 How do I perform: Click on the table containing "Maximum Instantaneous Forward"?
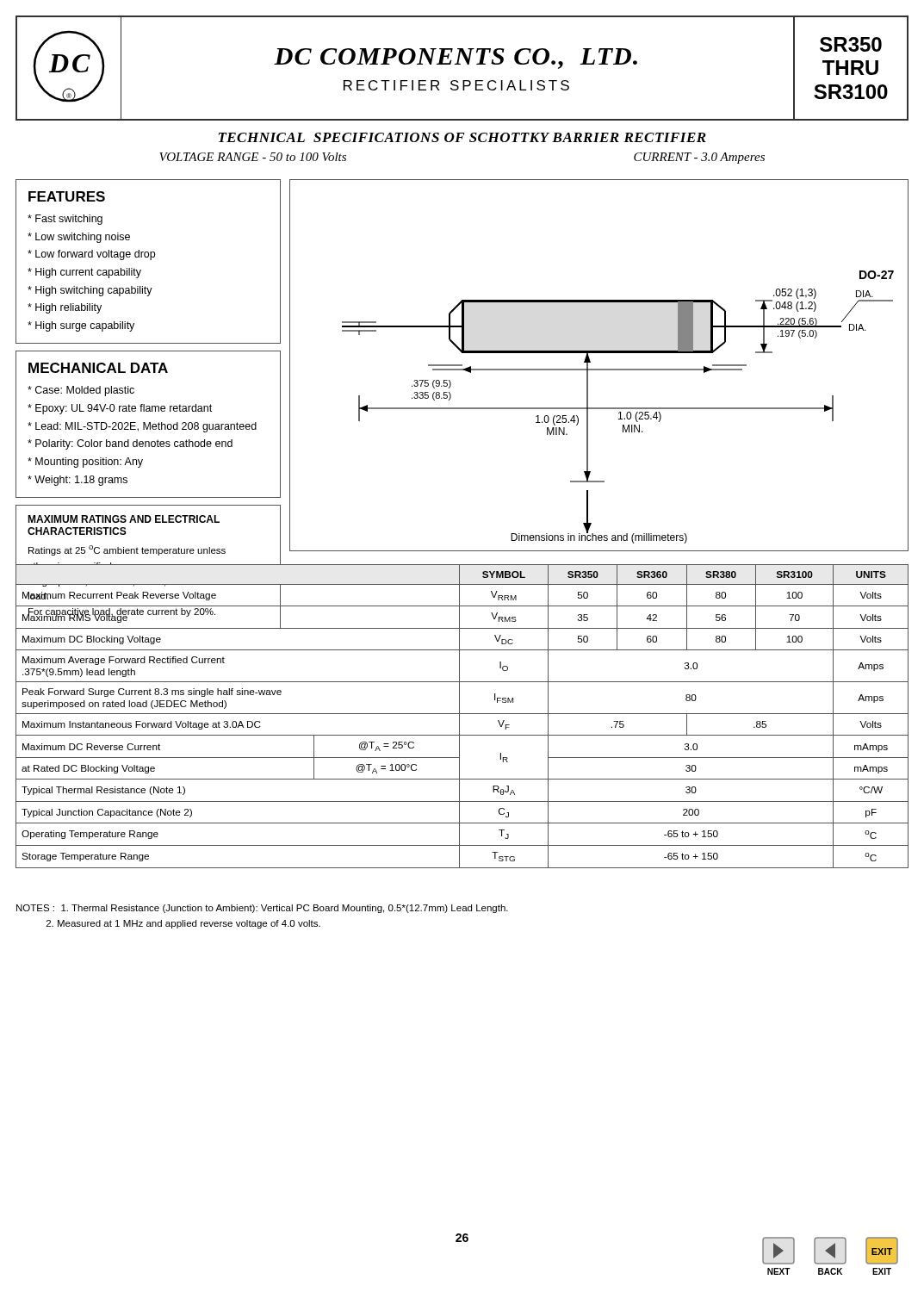[x=462, y=716]
